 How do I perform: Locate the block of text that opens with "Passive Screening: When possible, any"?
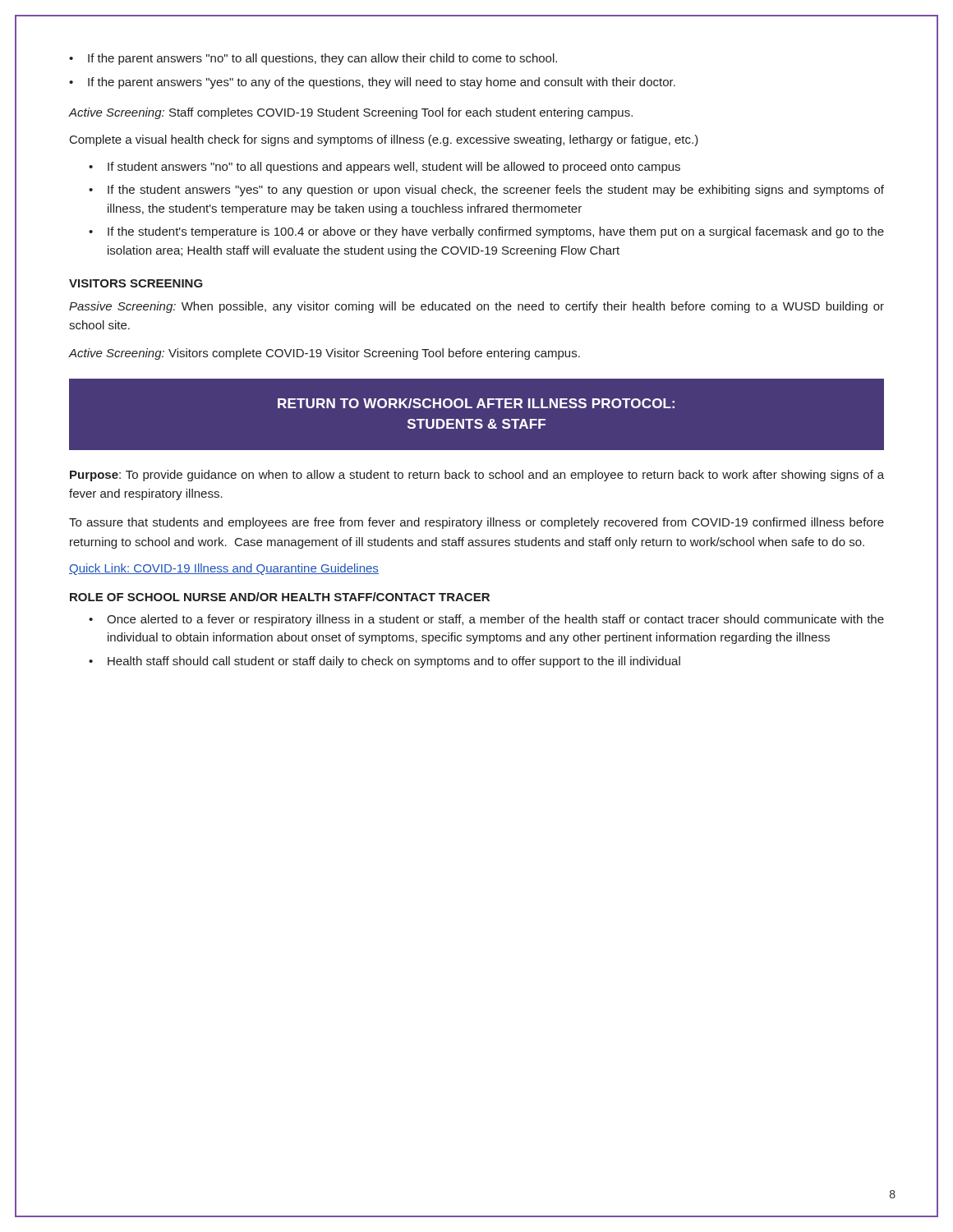click(476, 316)
